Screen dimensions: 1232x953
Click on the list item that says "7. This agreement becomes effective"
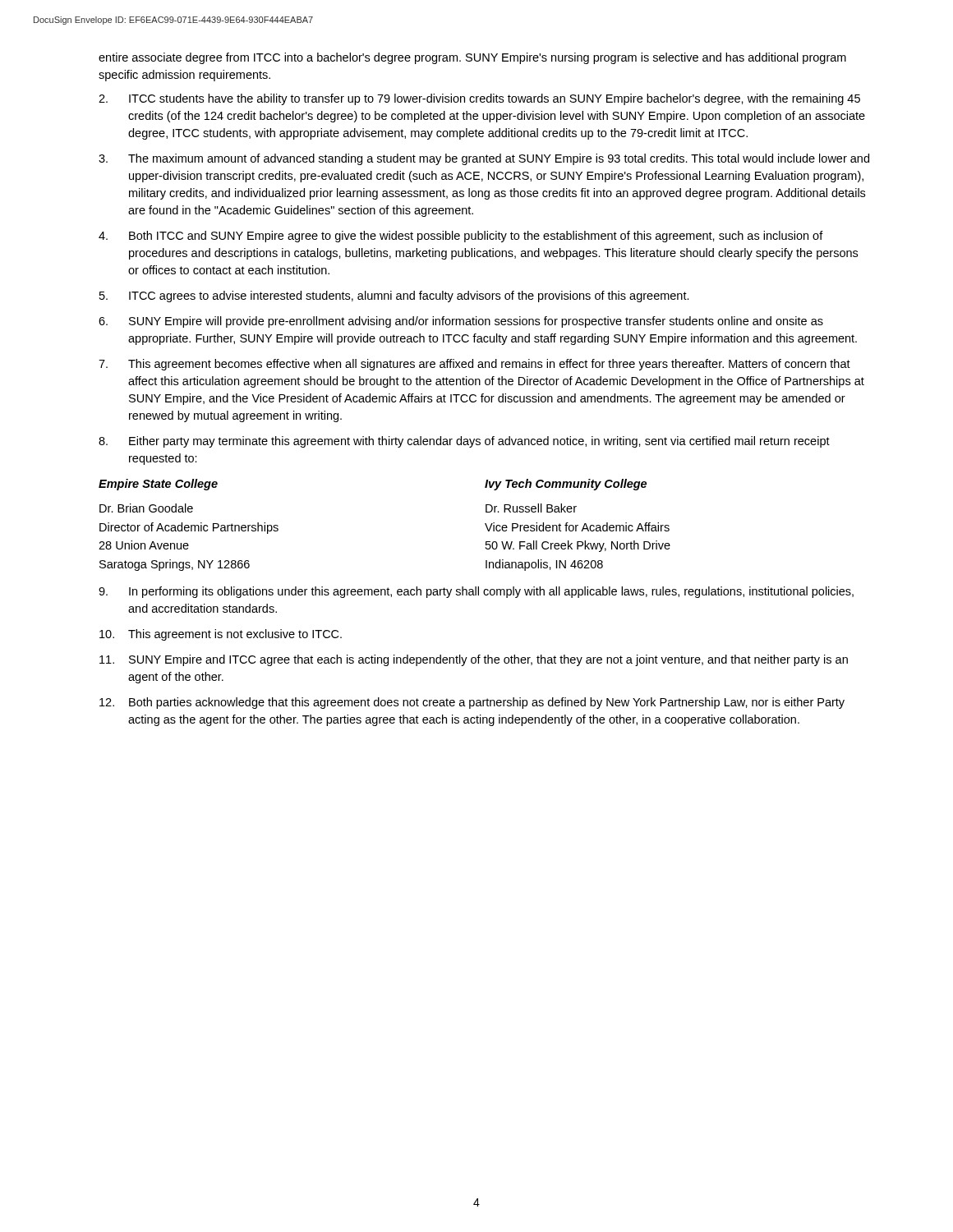tap(485, 390)
